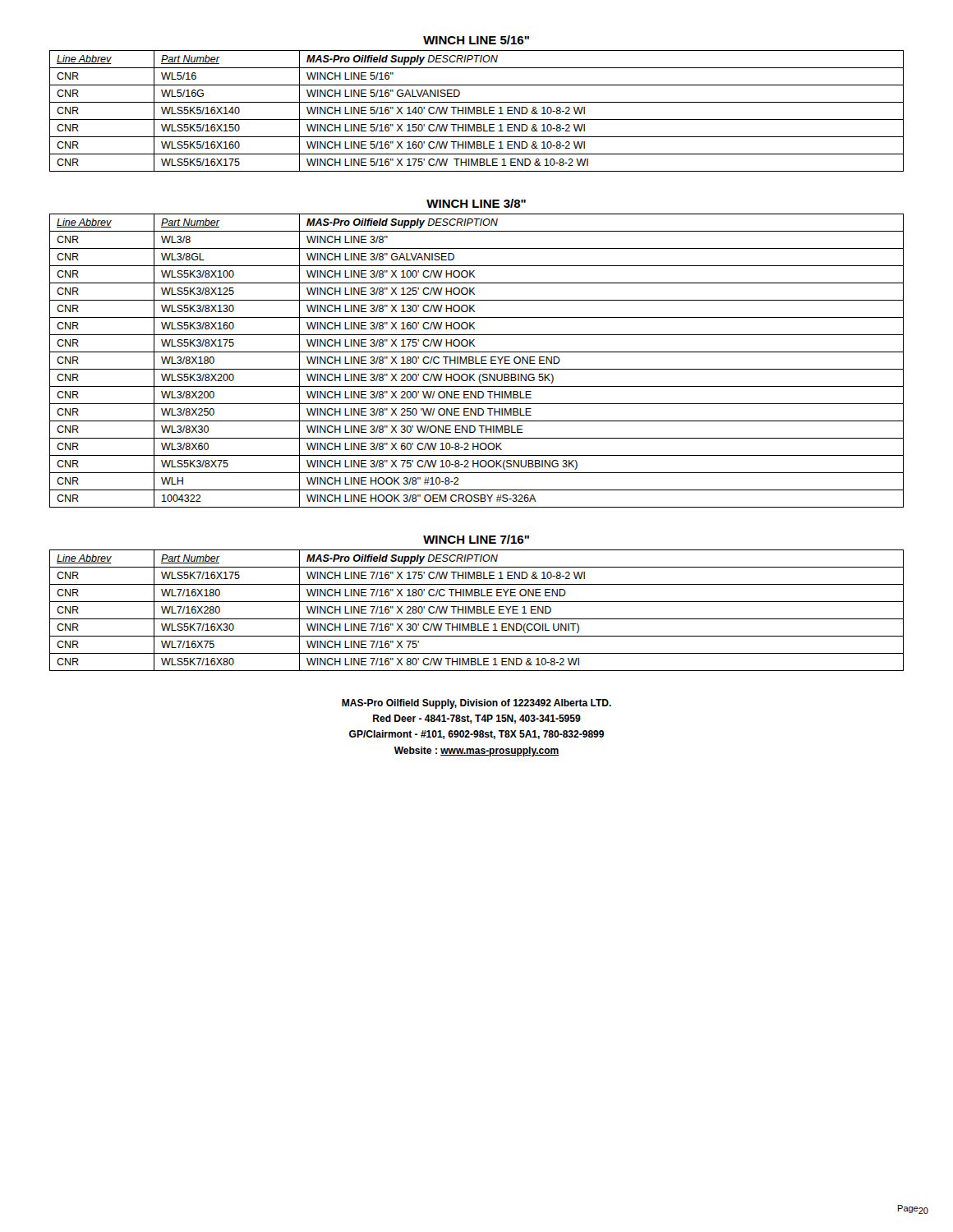This screenshot has height=1232, width=953.
Task: Click where it says "WINCH LINE 3/8""
Action: point(476,203)
